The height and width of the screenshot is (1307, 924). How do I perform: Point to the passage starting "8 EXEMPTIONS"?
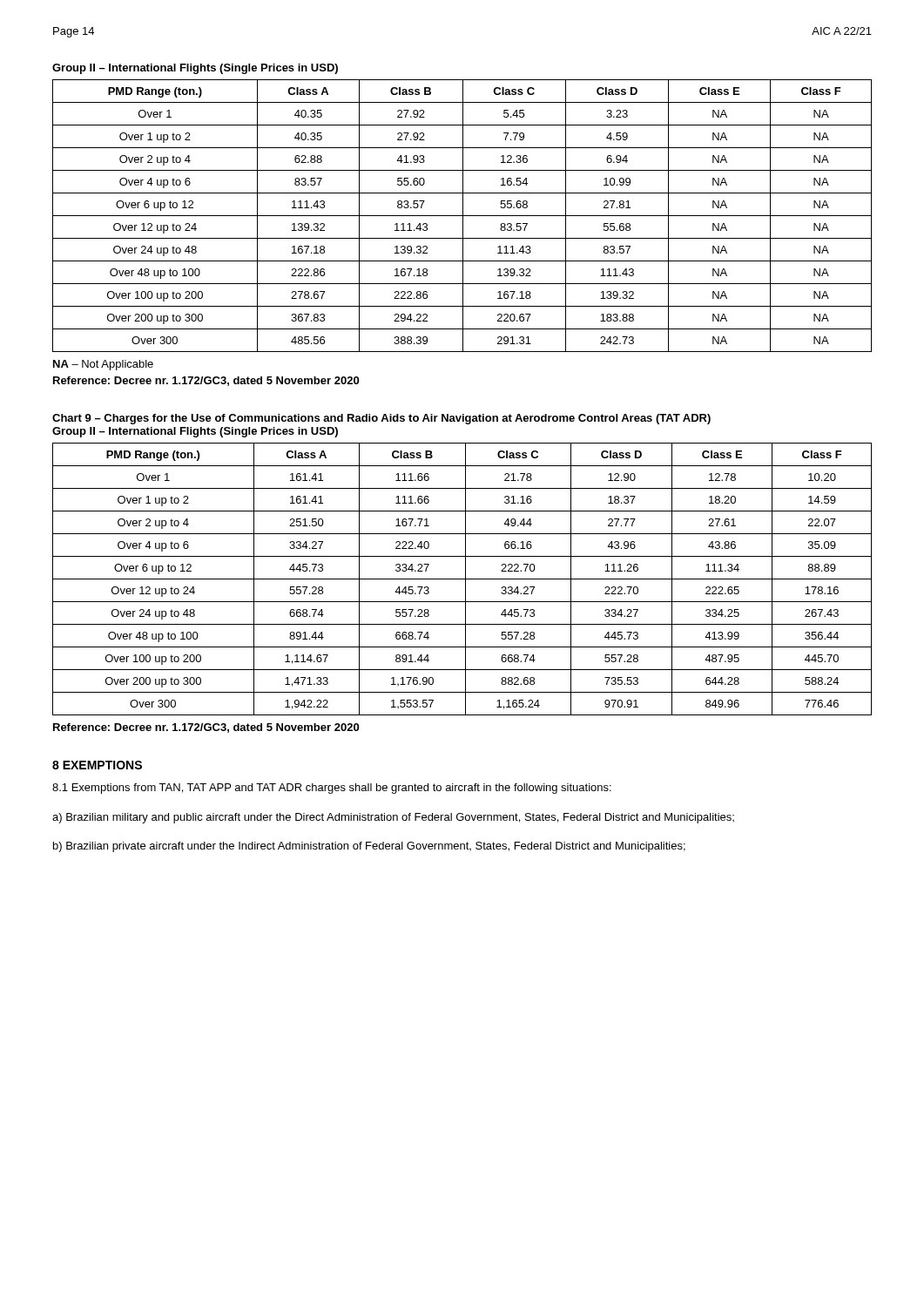click(97, 765)
